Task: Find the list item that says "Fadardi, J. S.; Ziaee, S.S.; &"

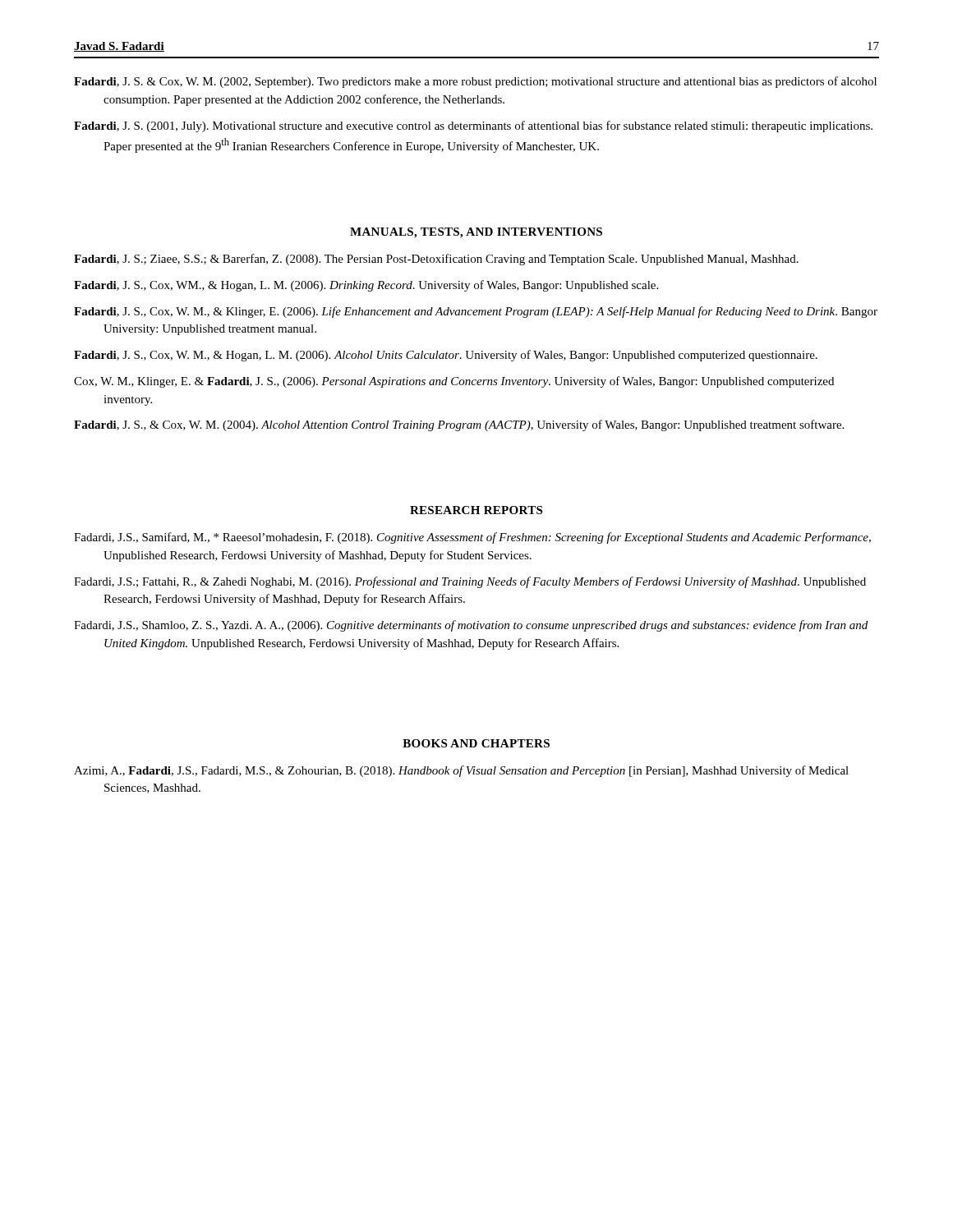Action: coord(476,259)
